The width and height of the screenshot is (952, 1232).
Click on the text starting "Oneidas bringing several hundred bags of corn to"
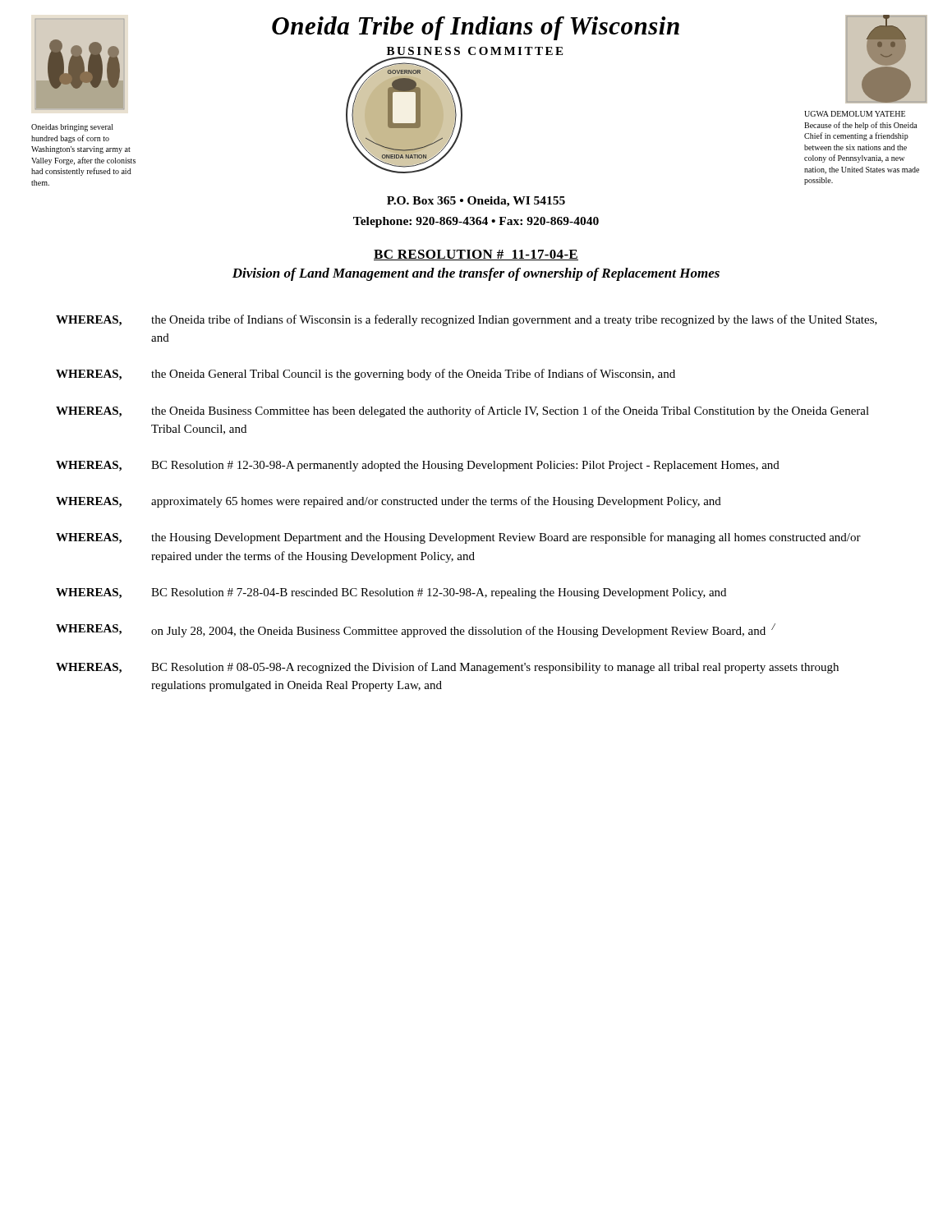(83, 155)
